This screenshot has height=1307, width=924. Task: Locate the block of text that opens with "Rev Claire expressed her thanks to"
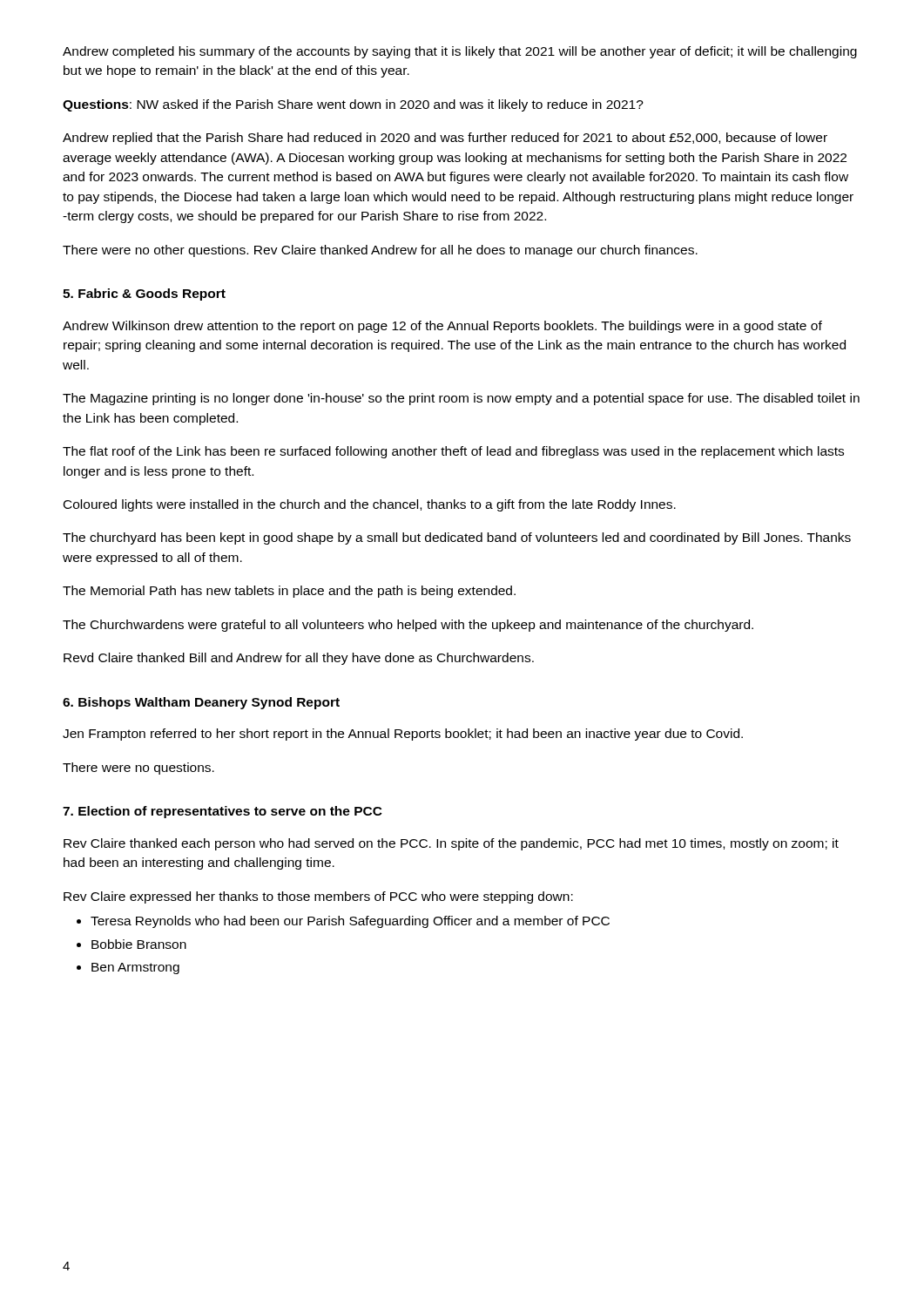click(318, 896)
